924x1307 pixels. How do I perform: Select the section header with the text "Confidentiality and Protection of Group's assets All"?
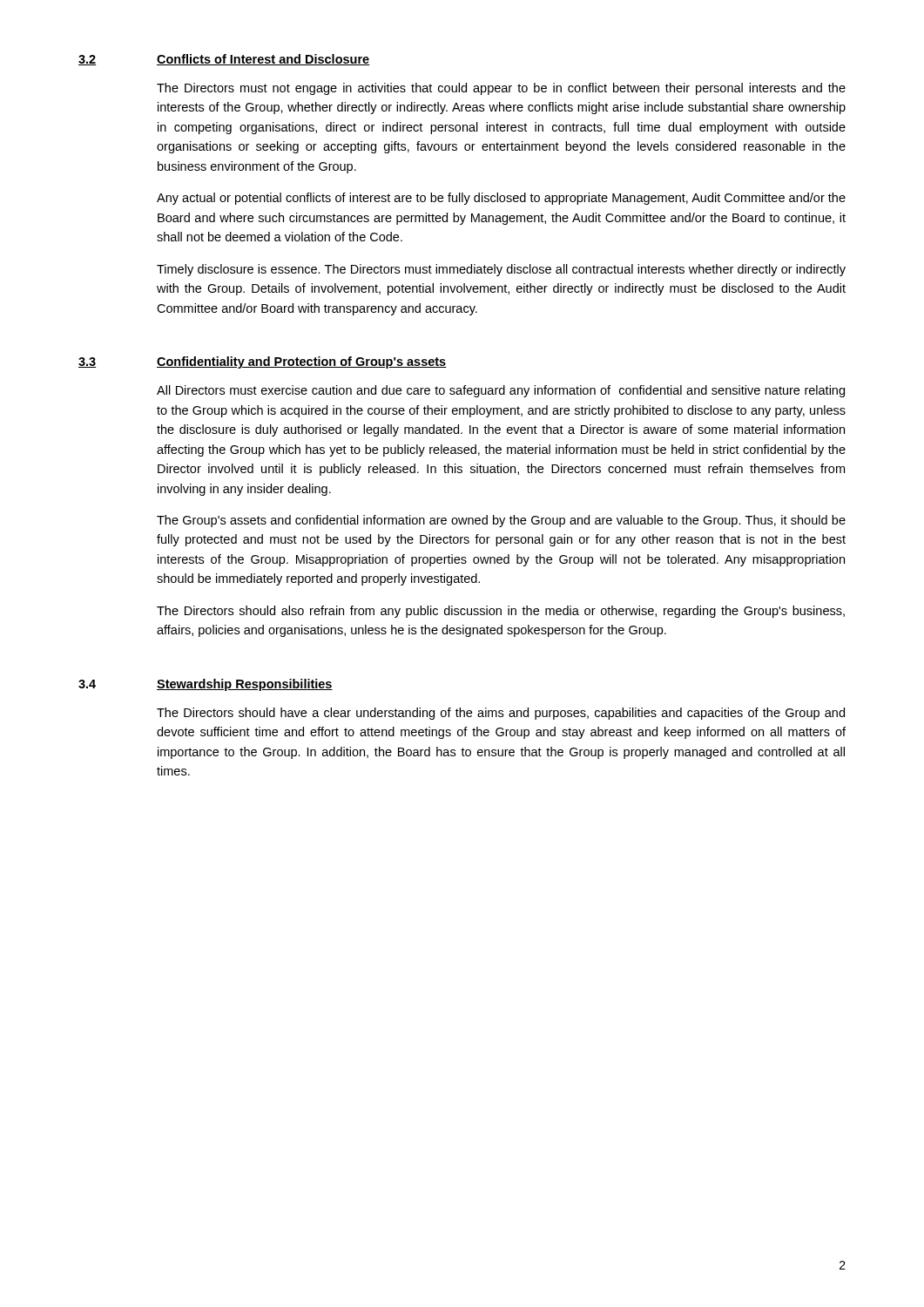[x=302, y=362]
